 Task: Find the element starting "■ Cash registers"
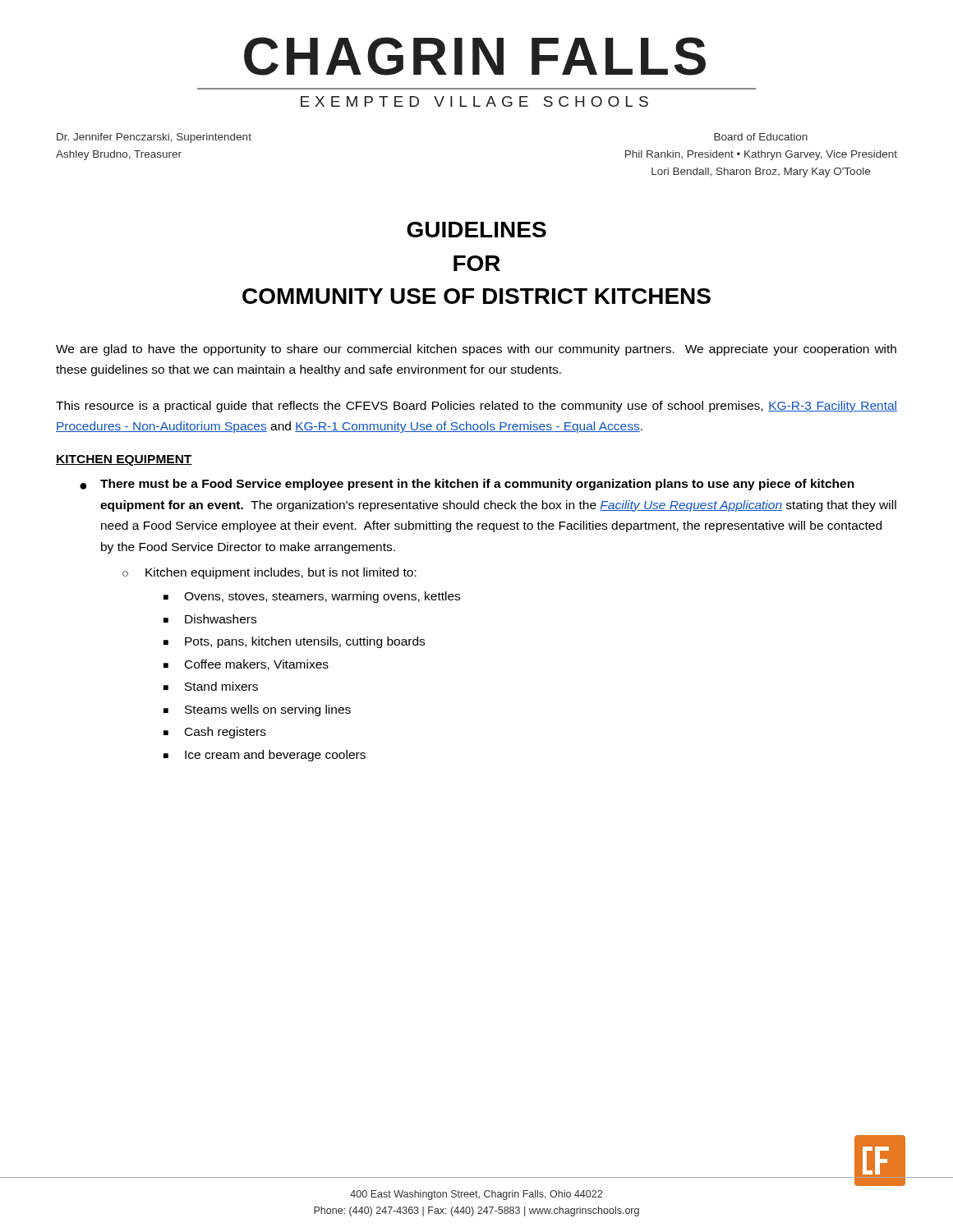pos(215,733)
